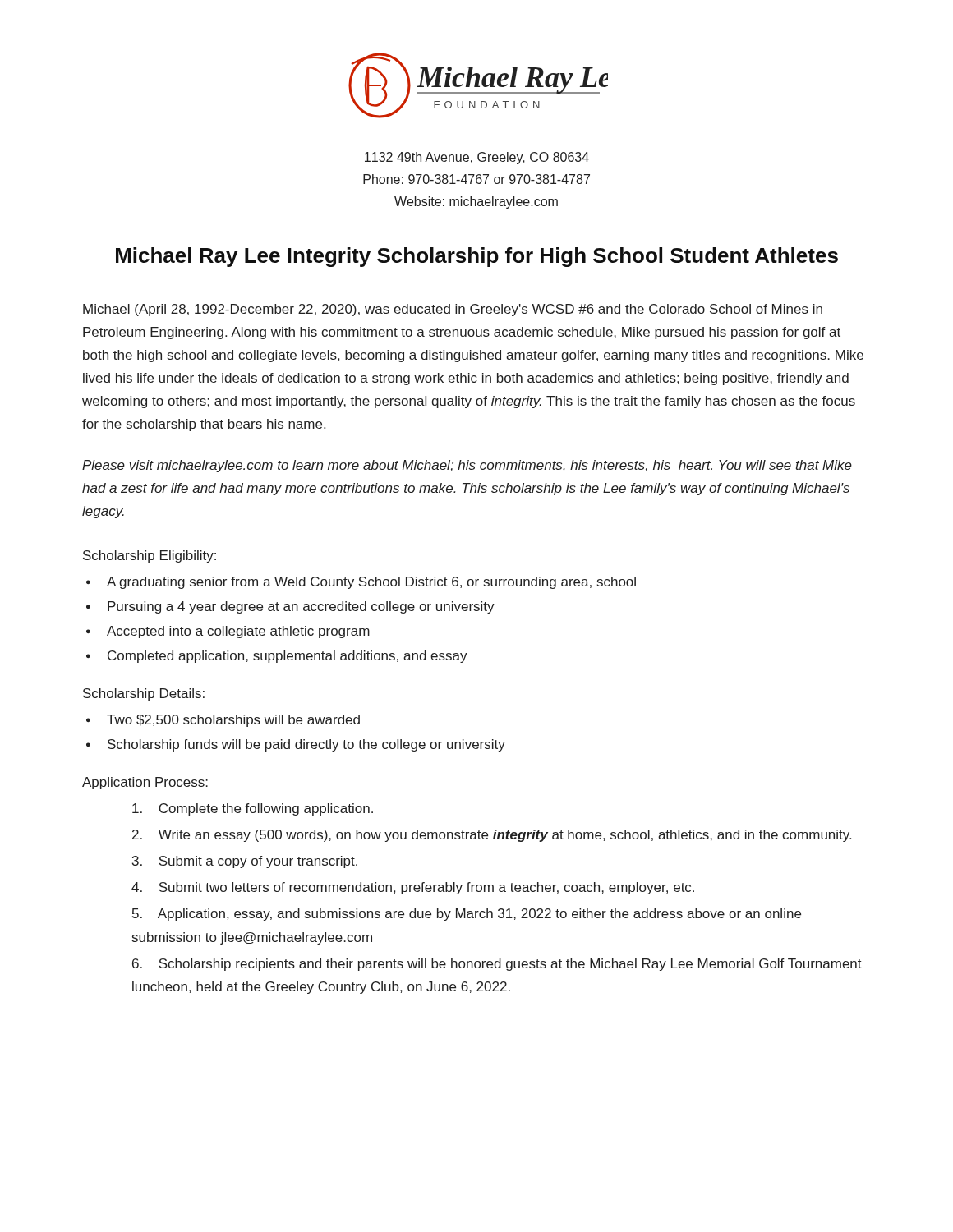Find the list item that reads "2. Write an"
The image size is (953, 1232).
click(x=492, y=836)
